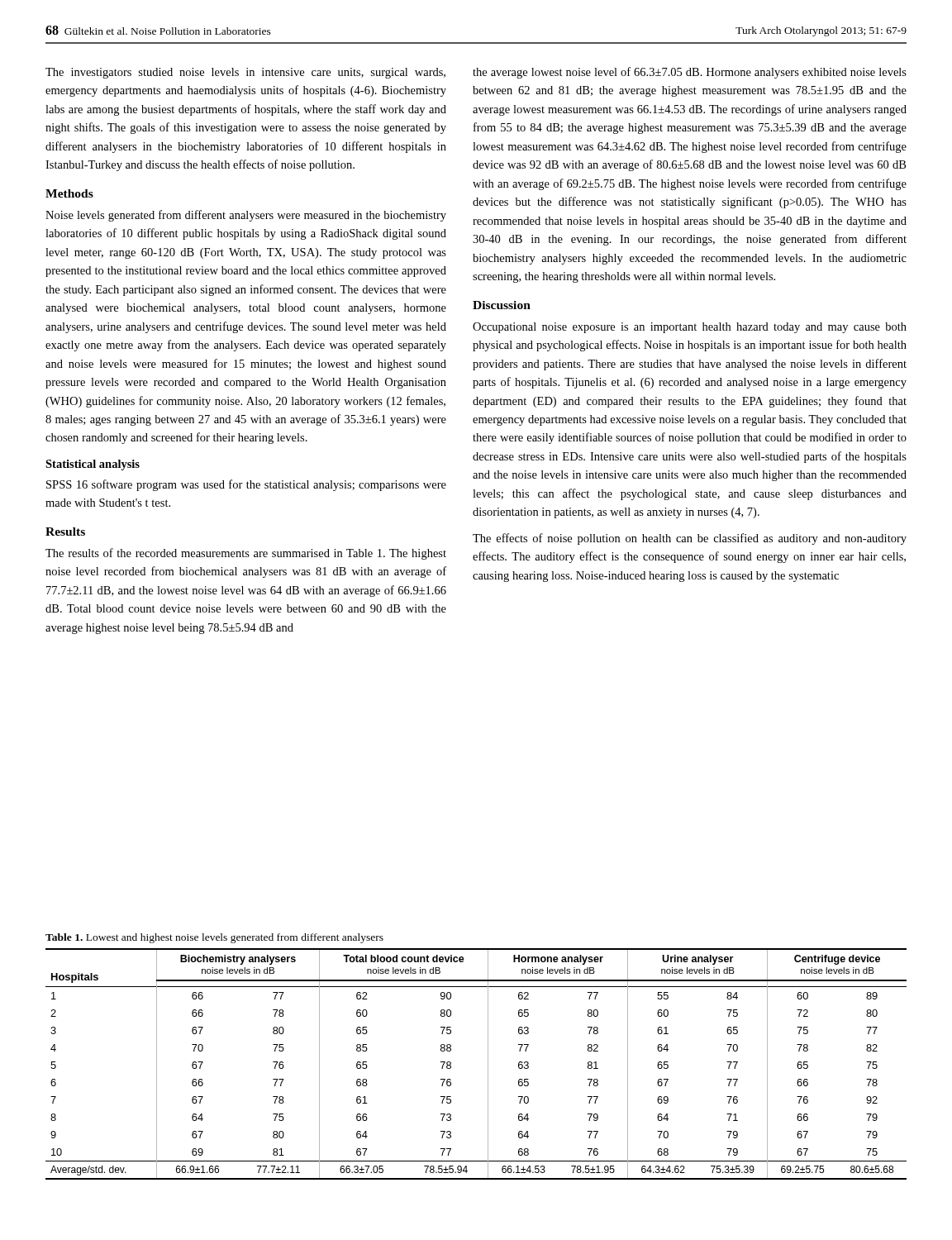The image size is (952, 1240).
Task: Point to the text starting "the average lowest noise"
Action: coord(690,174)
